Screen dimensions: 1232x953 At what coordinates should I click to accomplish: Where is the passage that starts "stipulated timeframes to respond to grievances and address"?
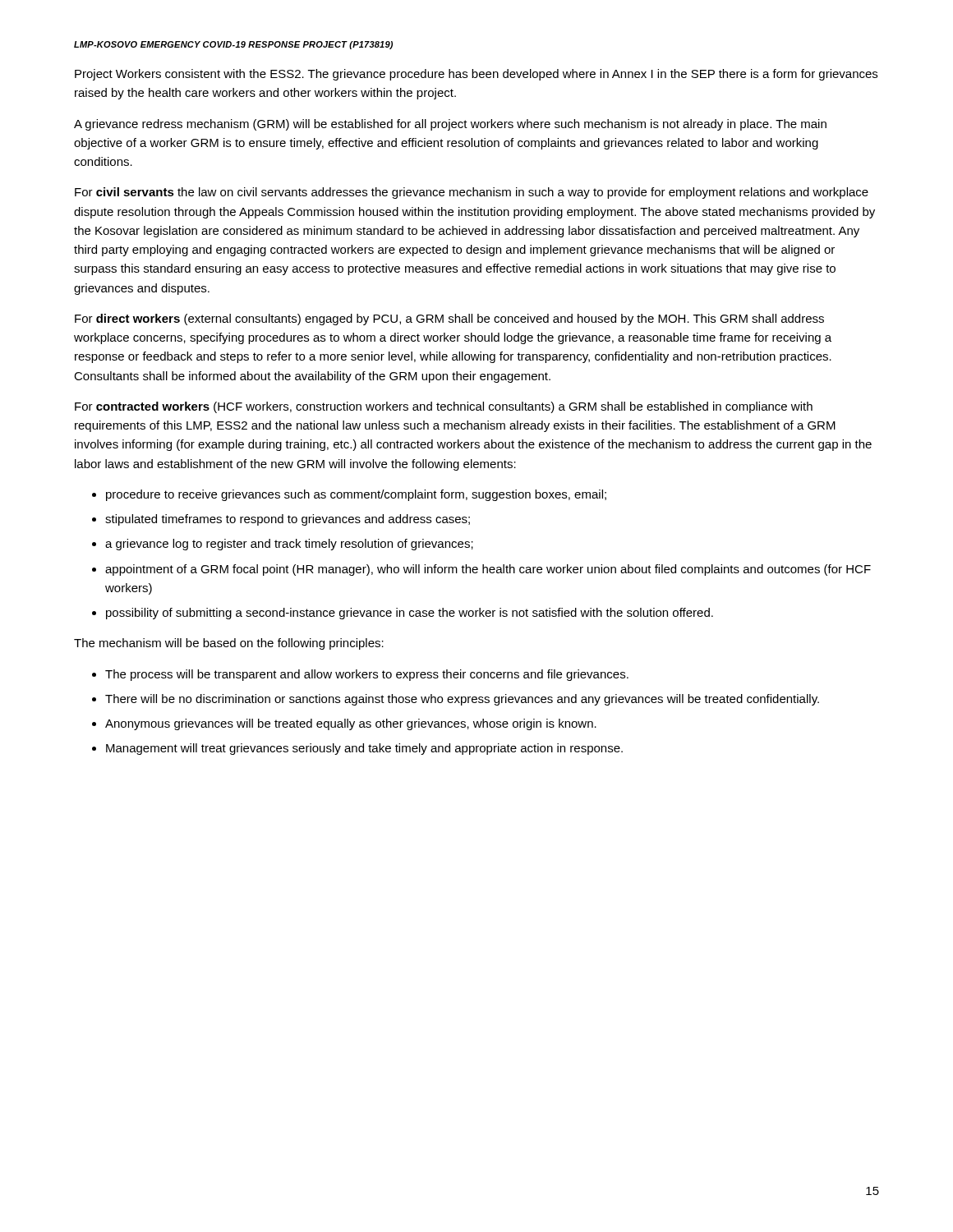coord(288,519)
